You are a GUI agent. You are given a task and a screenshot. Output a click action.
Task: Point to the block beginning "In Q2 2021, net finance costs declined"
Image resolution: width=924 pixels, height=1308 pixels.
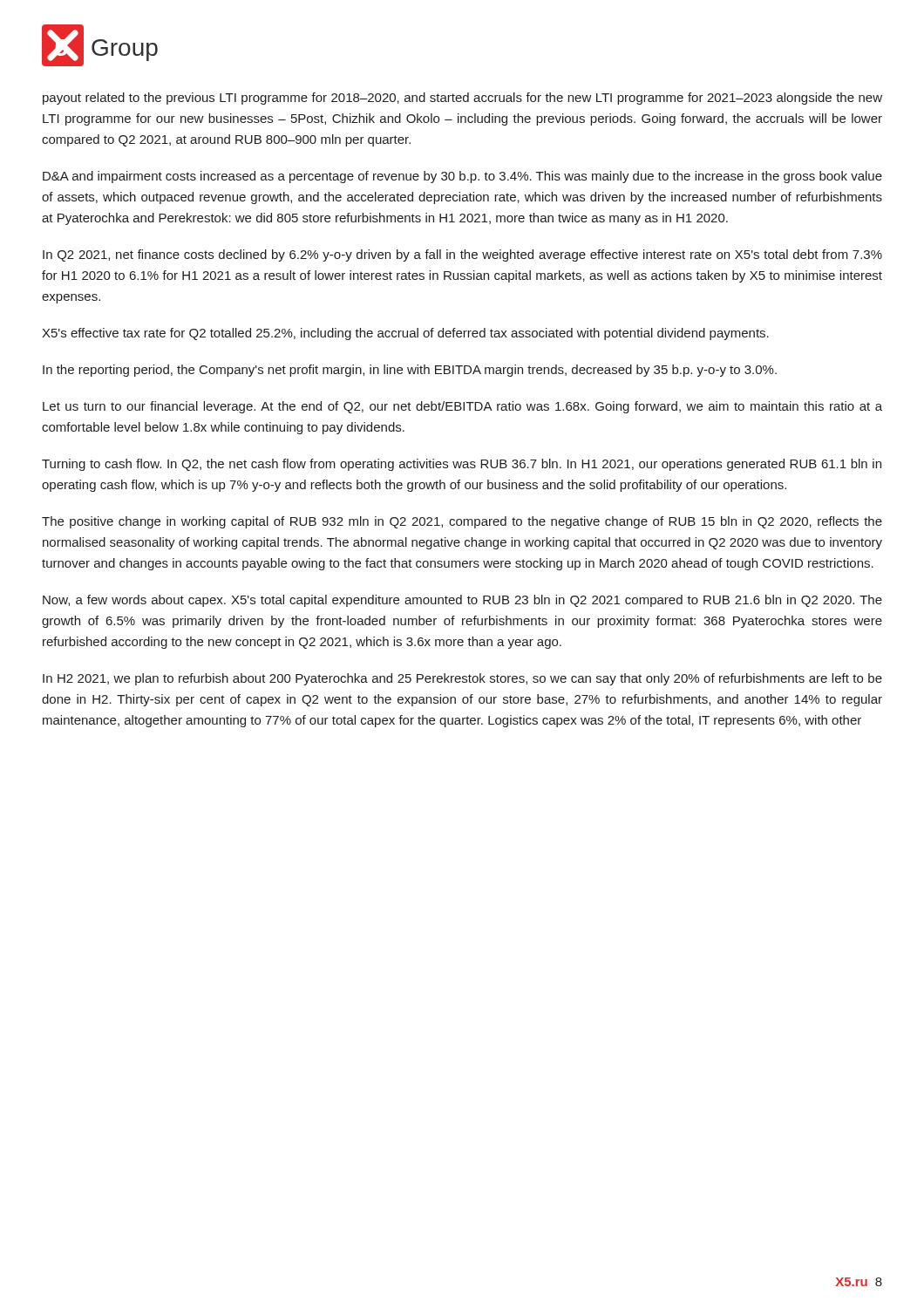tap(462, 276)
